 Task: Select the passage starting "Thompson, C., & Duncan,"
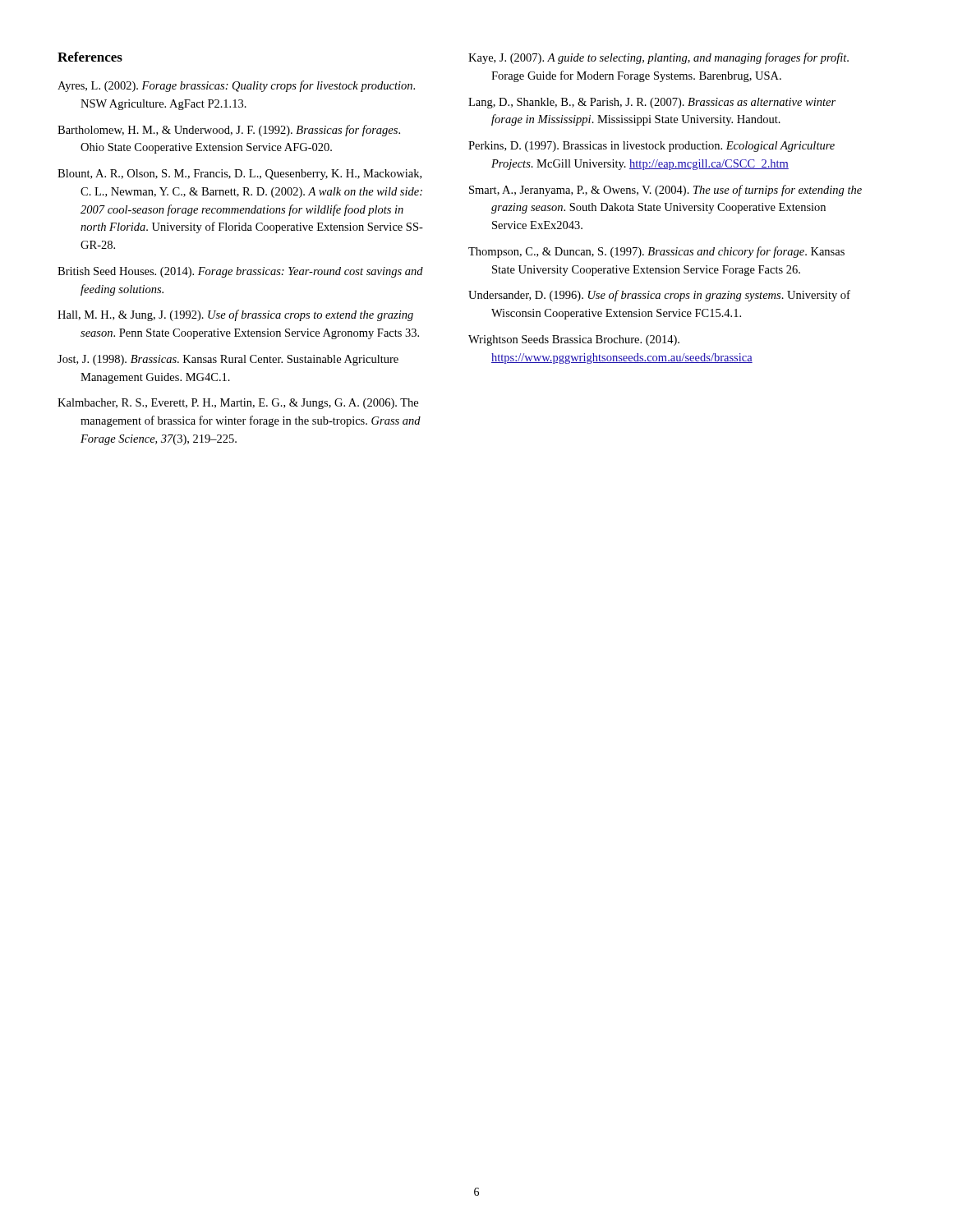click(657, 260)
